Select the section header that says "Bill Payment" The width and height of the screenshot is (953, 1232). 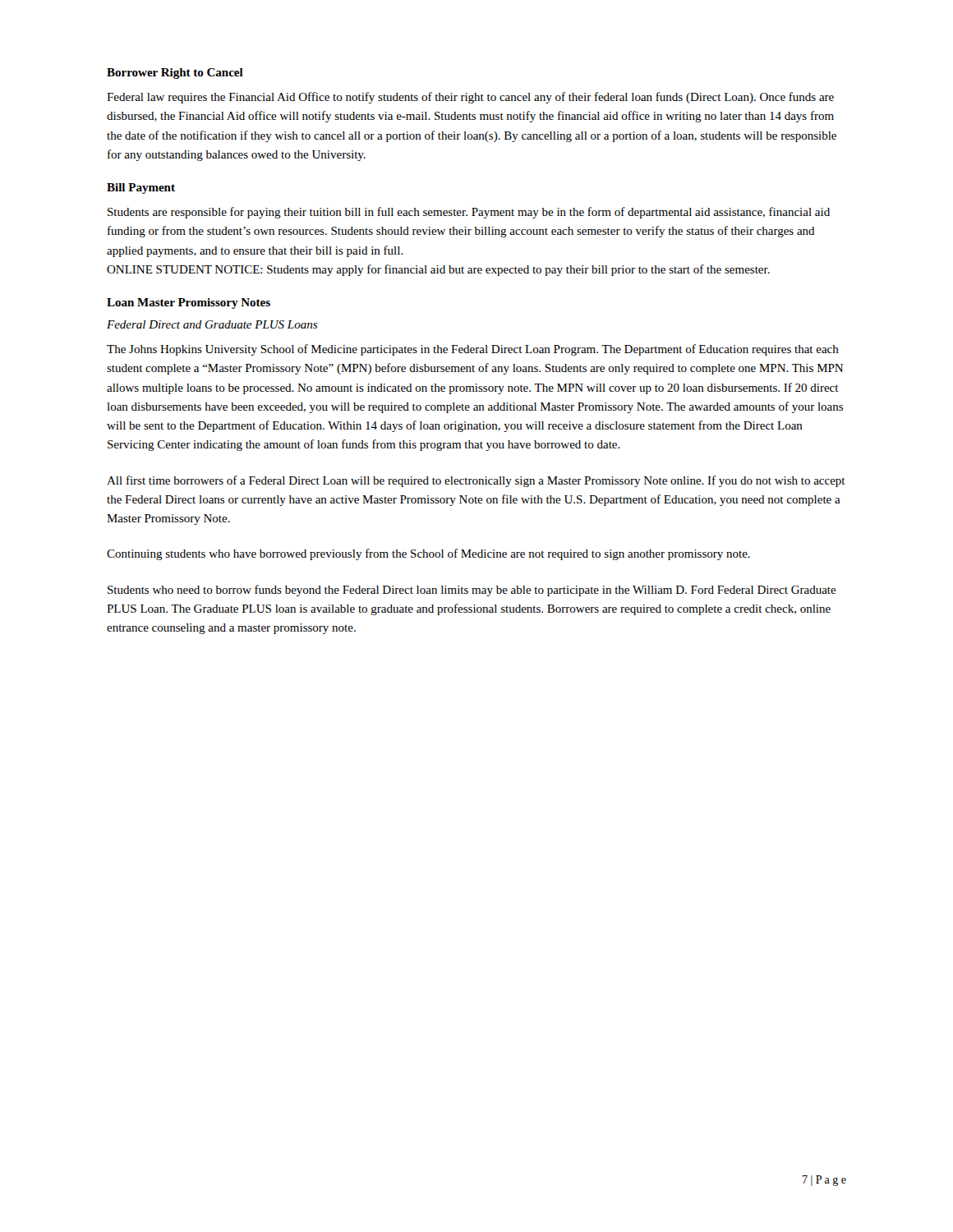141,187
